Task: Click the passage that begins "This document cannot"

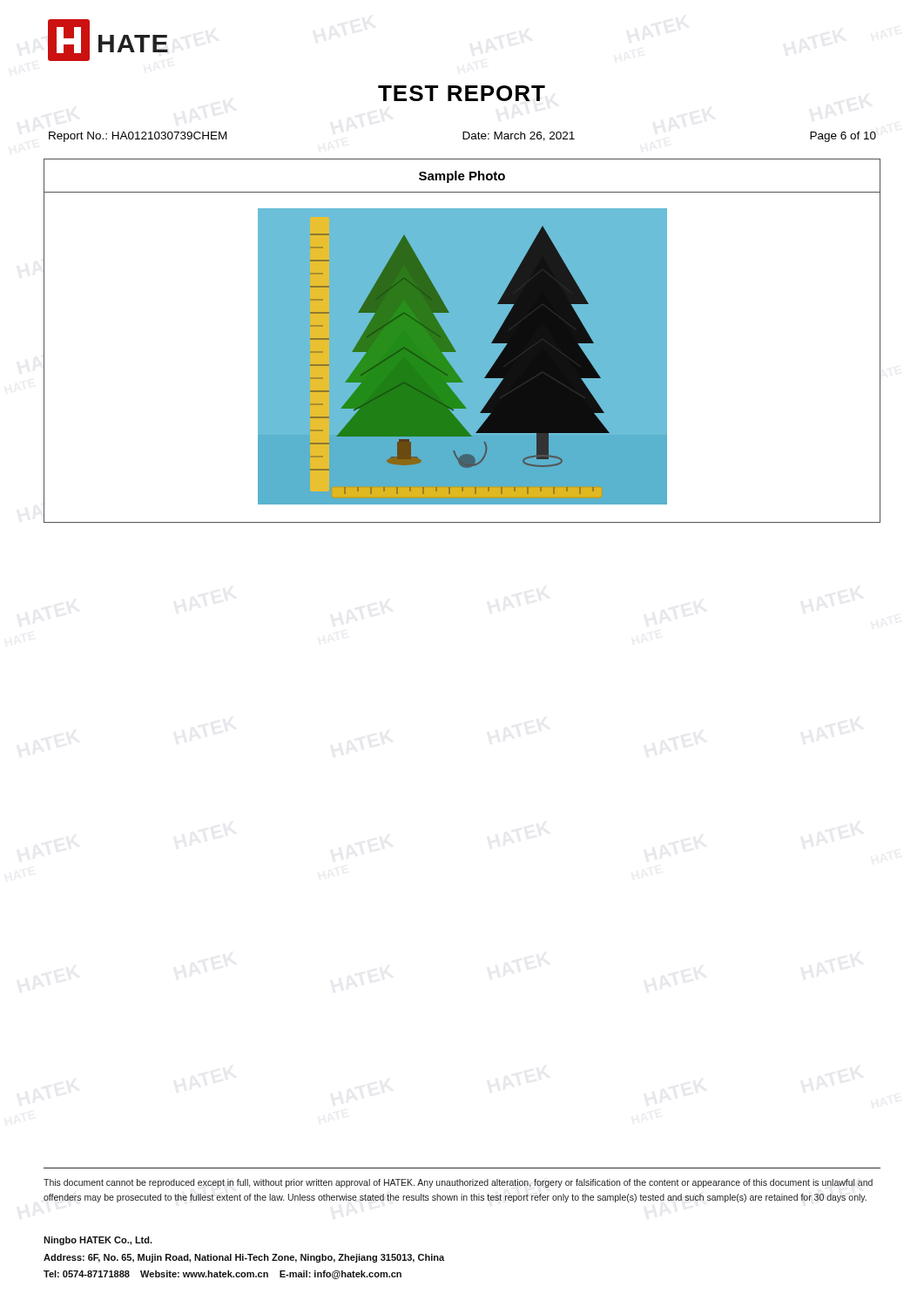Action: 458,1190
